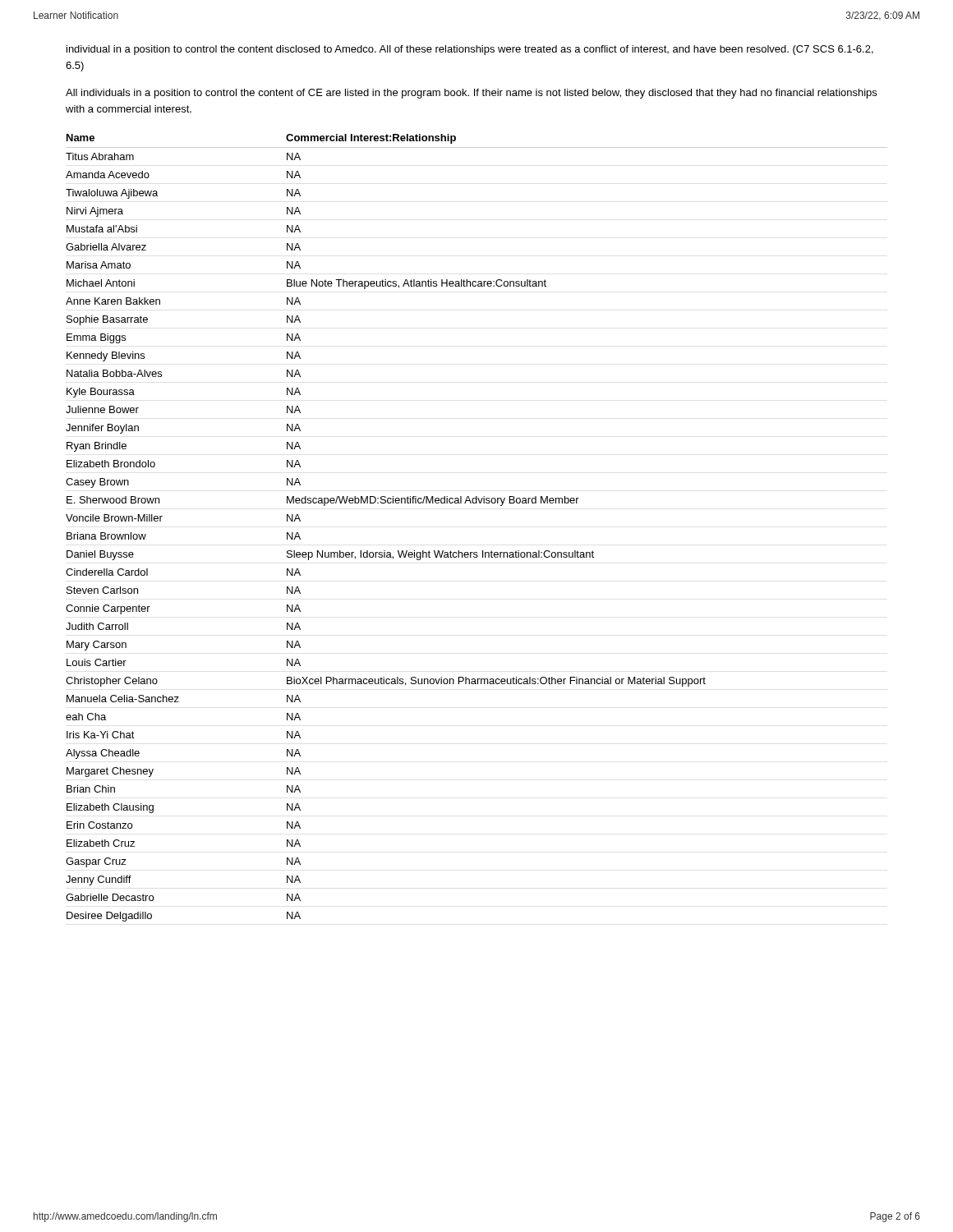This screenshot has height=1232, width=953.
Task: Select the table that reads "Iris Ka-Yi Chat"
Action: point(476,526)
